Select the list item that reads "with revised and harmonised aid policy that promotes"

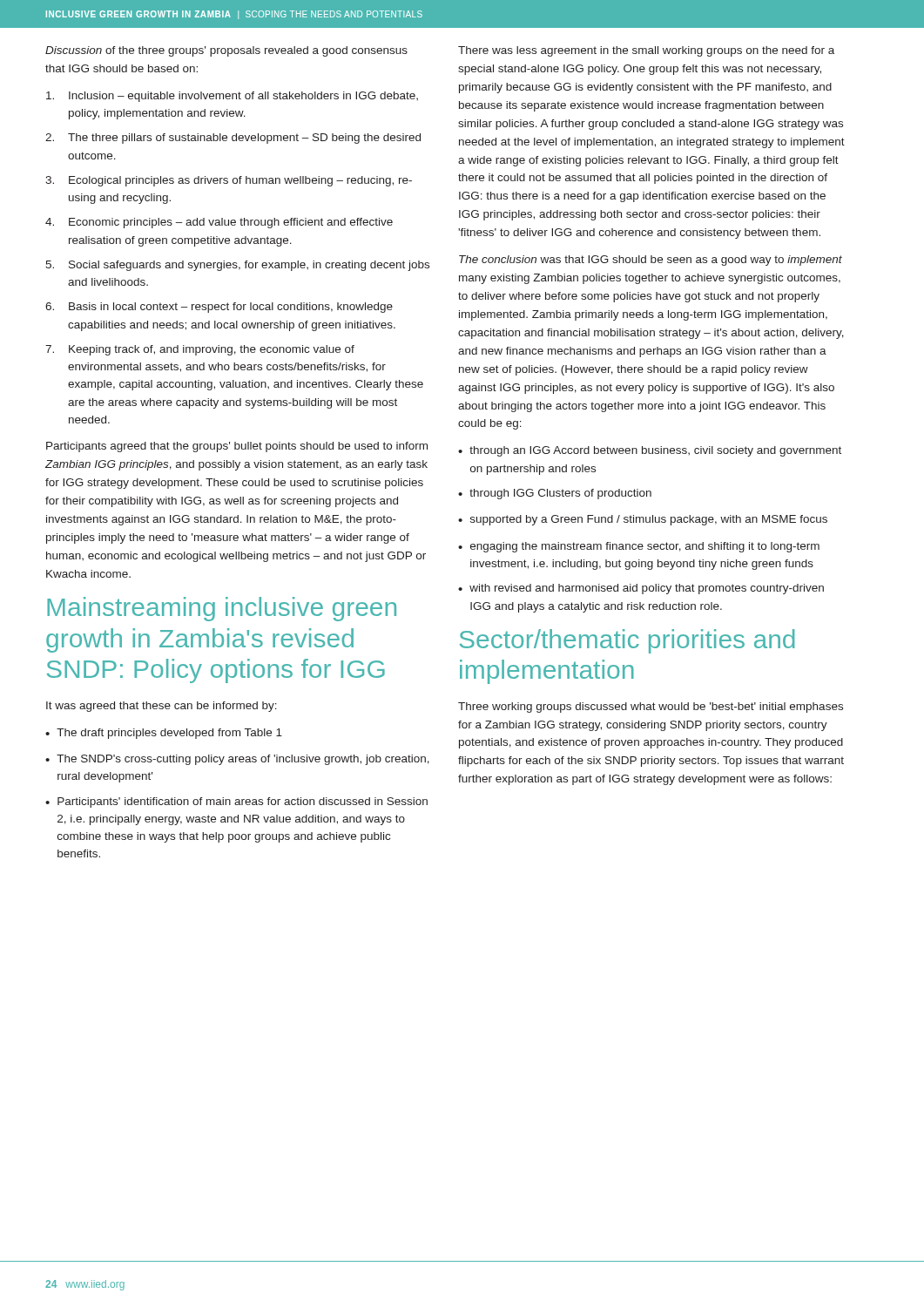pyautogui.click(x=653, y=597)
